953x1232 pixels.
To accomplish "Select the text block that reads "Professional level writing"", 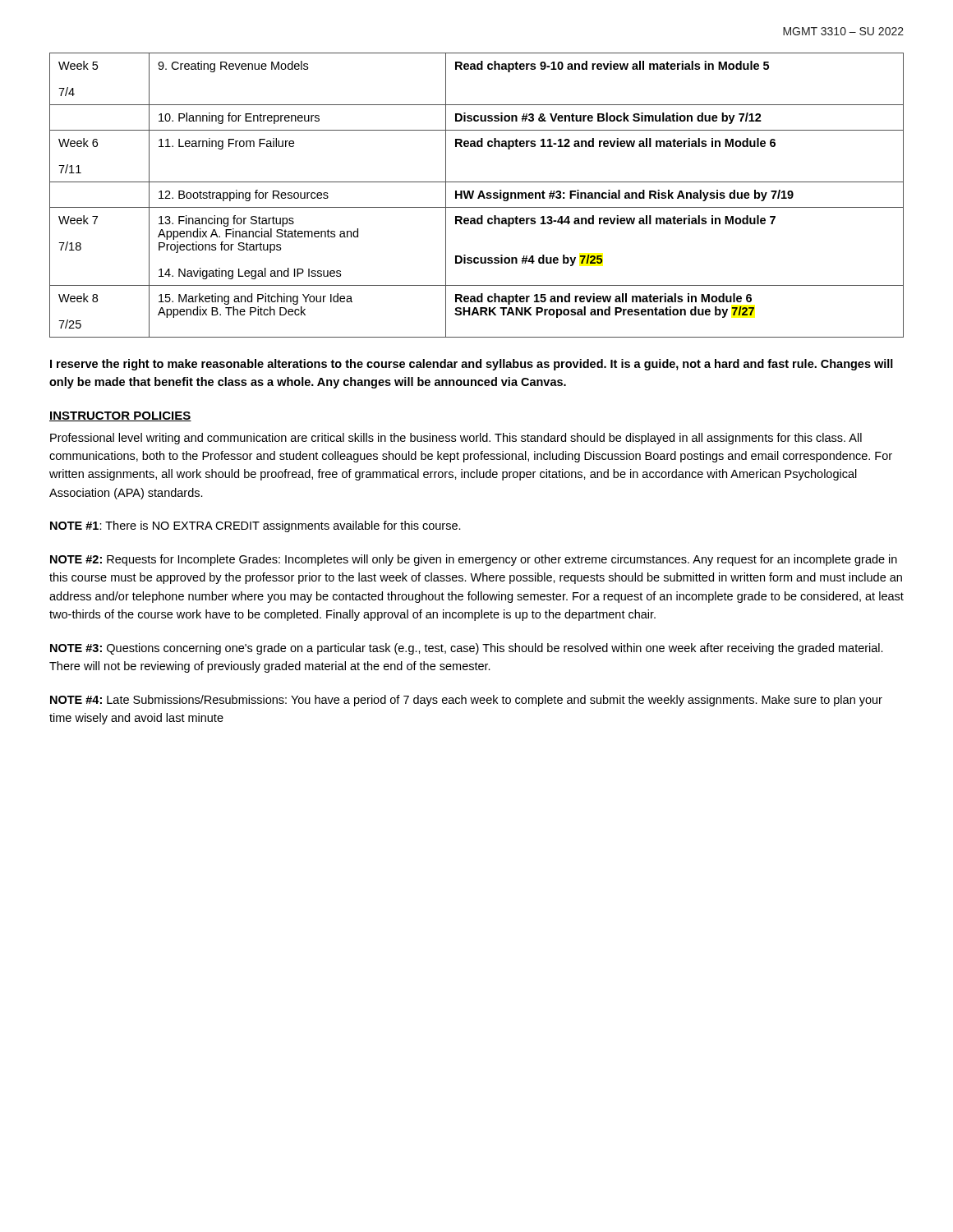I will [x=471, y=465].
